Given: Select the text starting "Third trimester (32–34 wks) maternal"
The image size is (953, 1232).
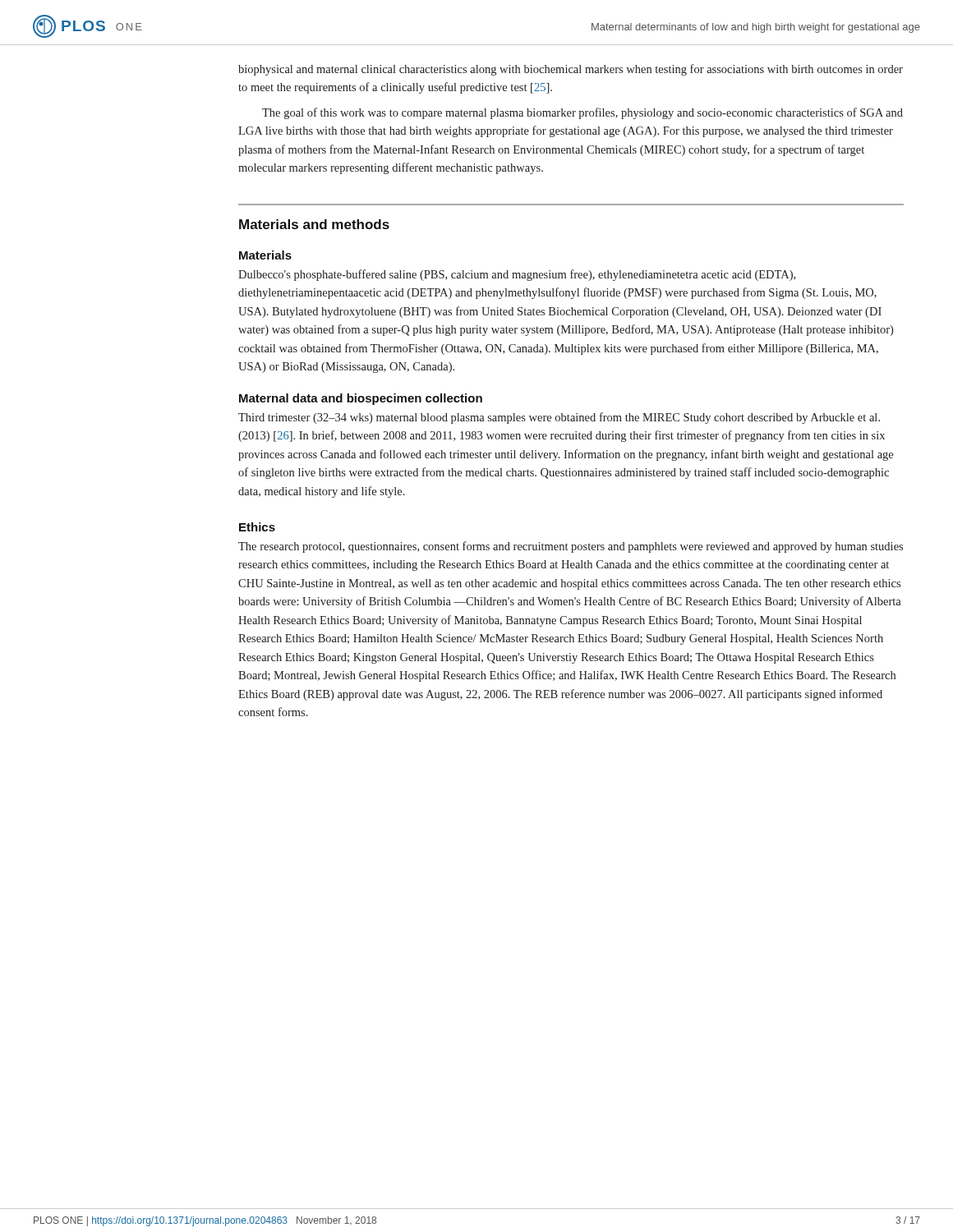Looking at the screenshot, I should click(x=571, y=454).
